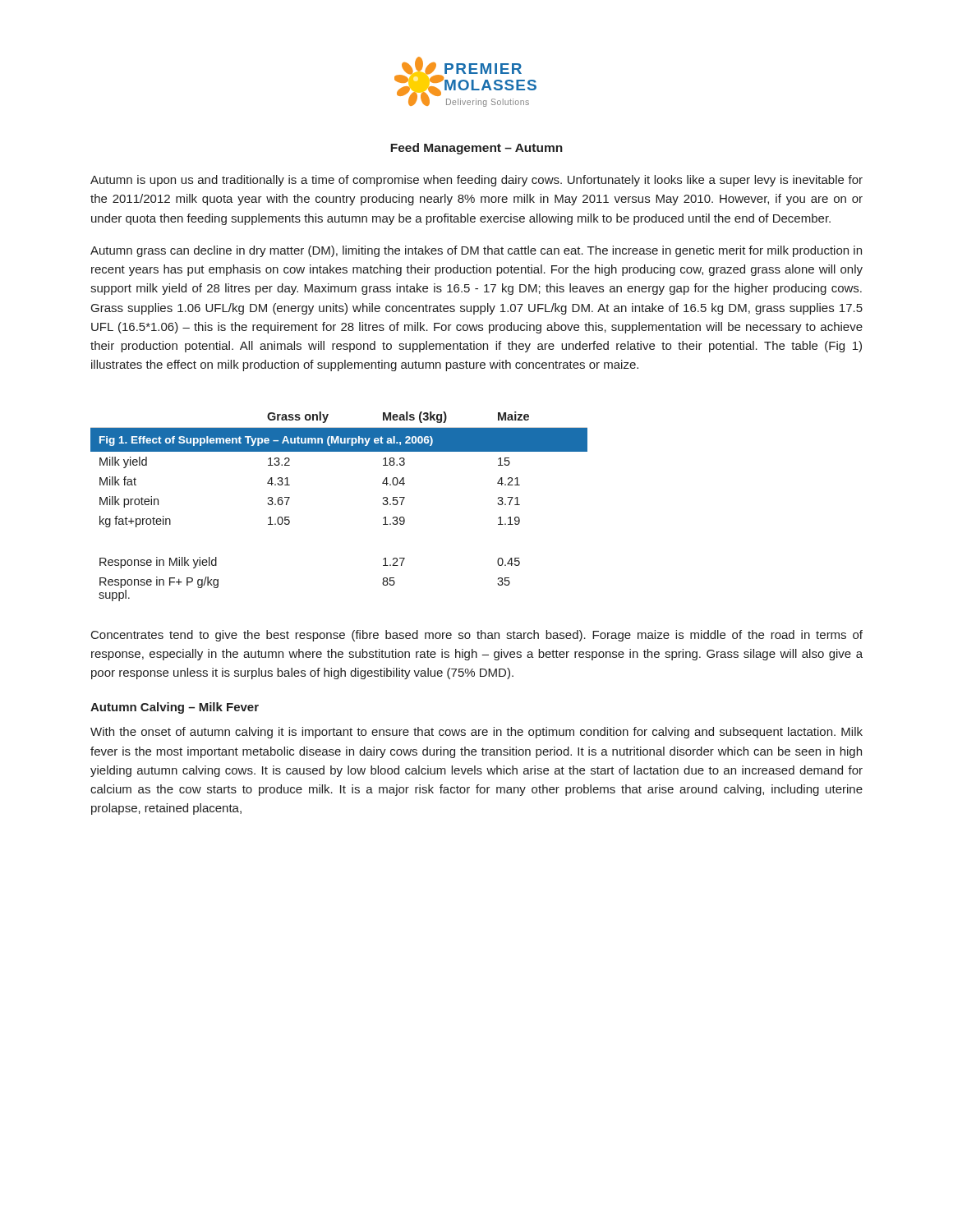The height and width of the screenshot is (1232, 953).
Task: Find "Autumn Calving – Milk Fever" on this page
Action: [x=175, y=707]
